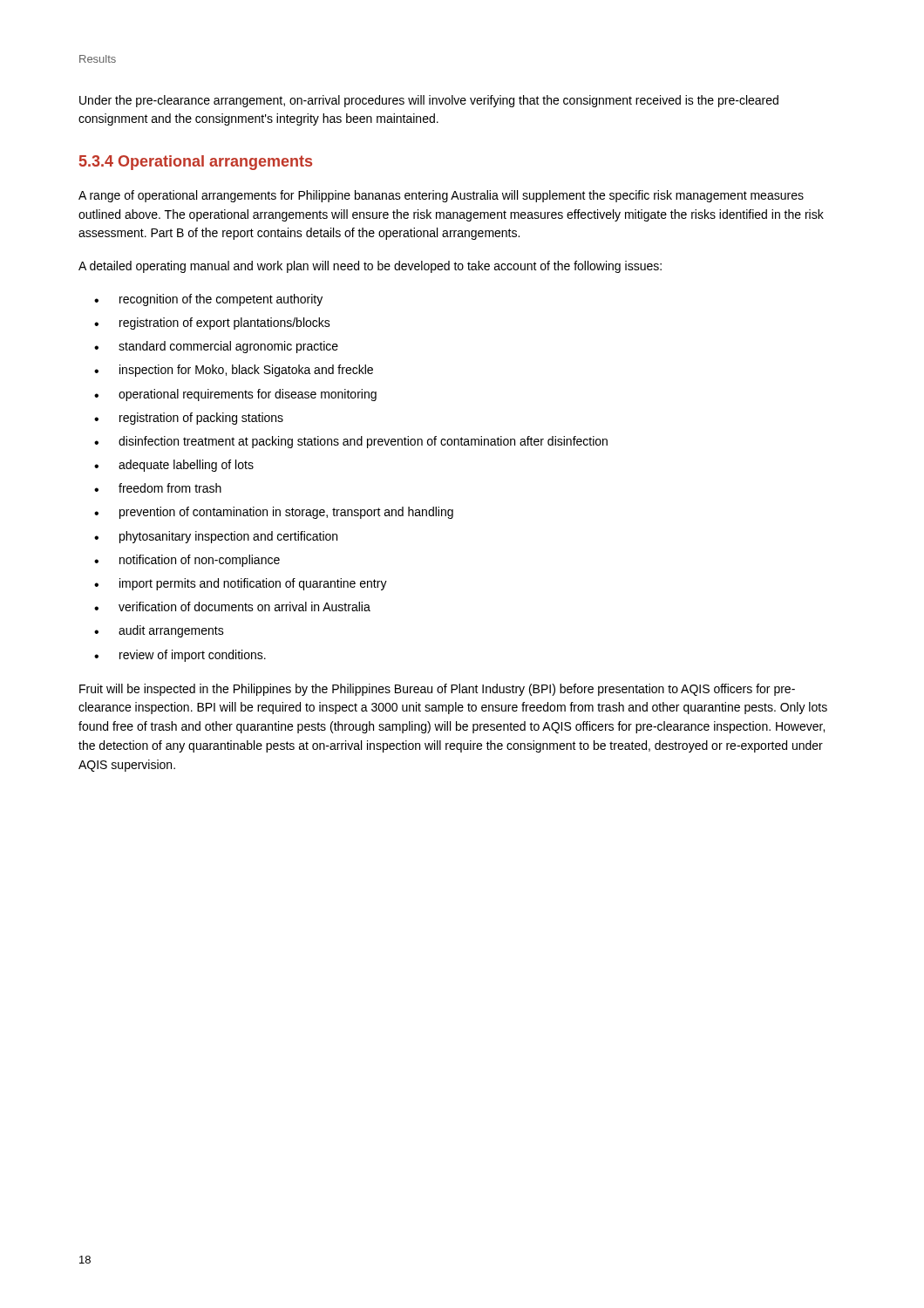Click where it says "•adequate labelling of lots"
This screenshot has height=1308, width=924.
[174, 466]
